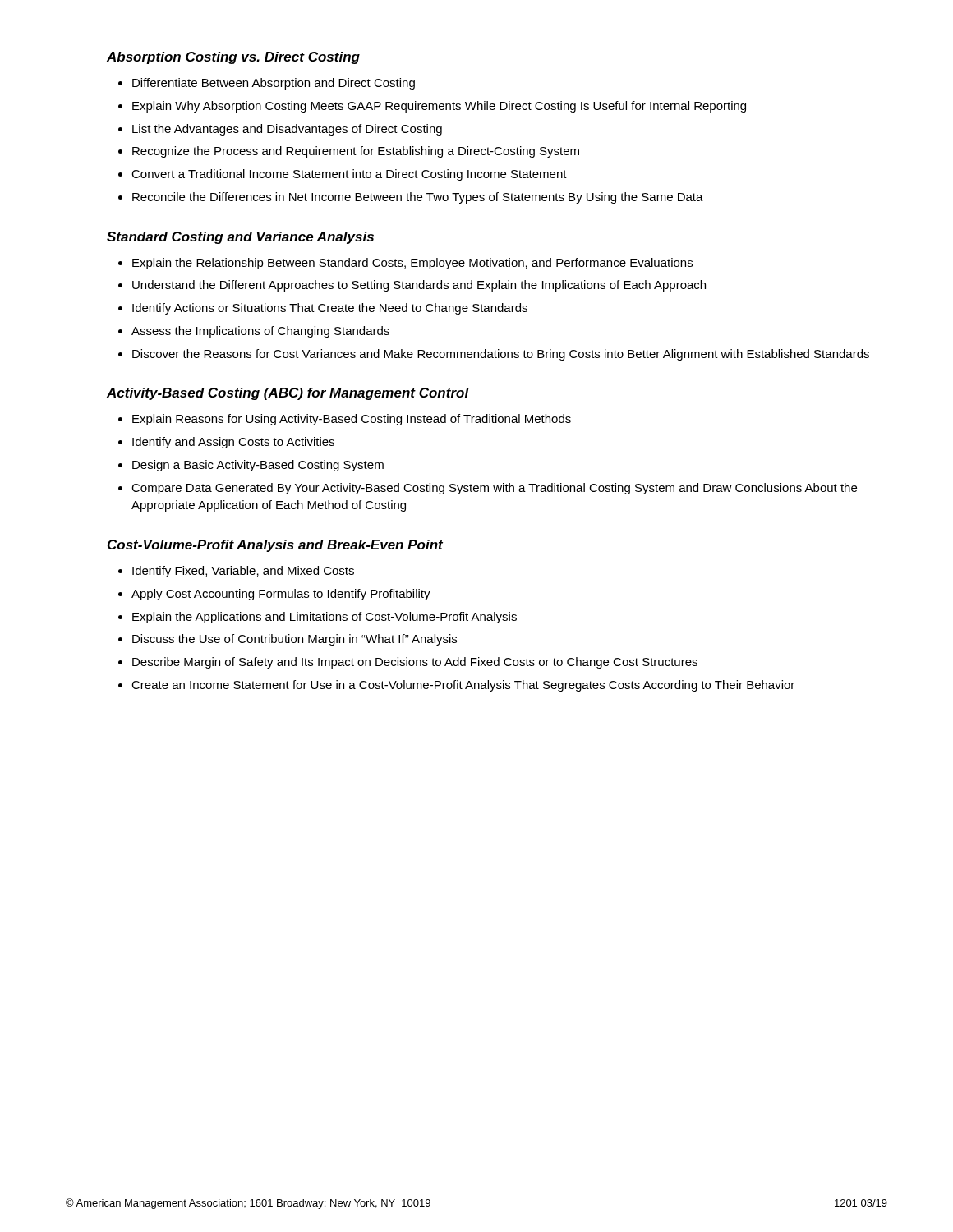Click on the block starting "Cost-Volume-Profit Analysis and Break-Even"
Screen dimensions: 1232x953
(x=275, y=545)
